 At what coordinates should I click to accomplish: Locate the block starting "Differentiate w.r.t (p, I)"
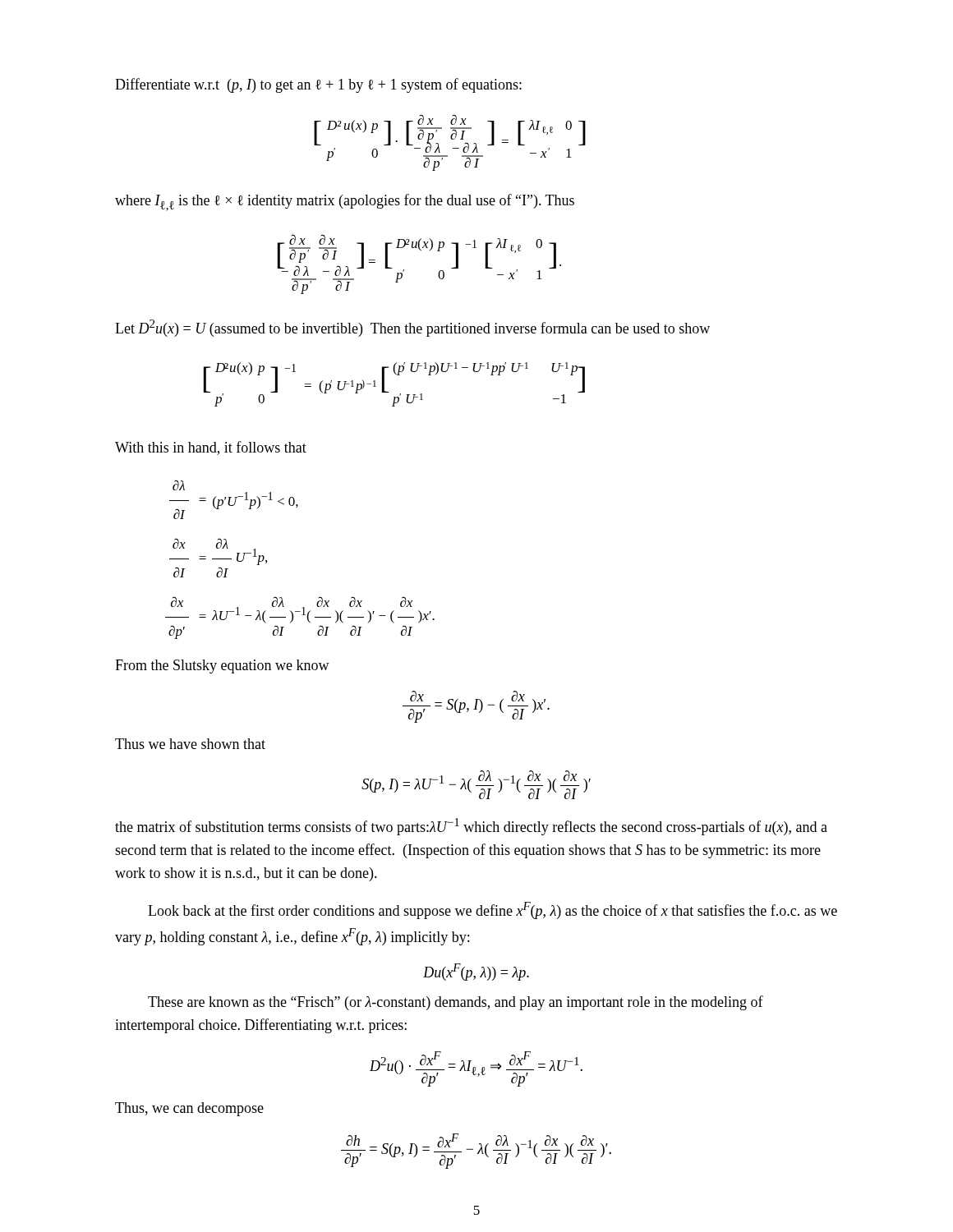319,85
